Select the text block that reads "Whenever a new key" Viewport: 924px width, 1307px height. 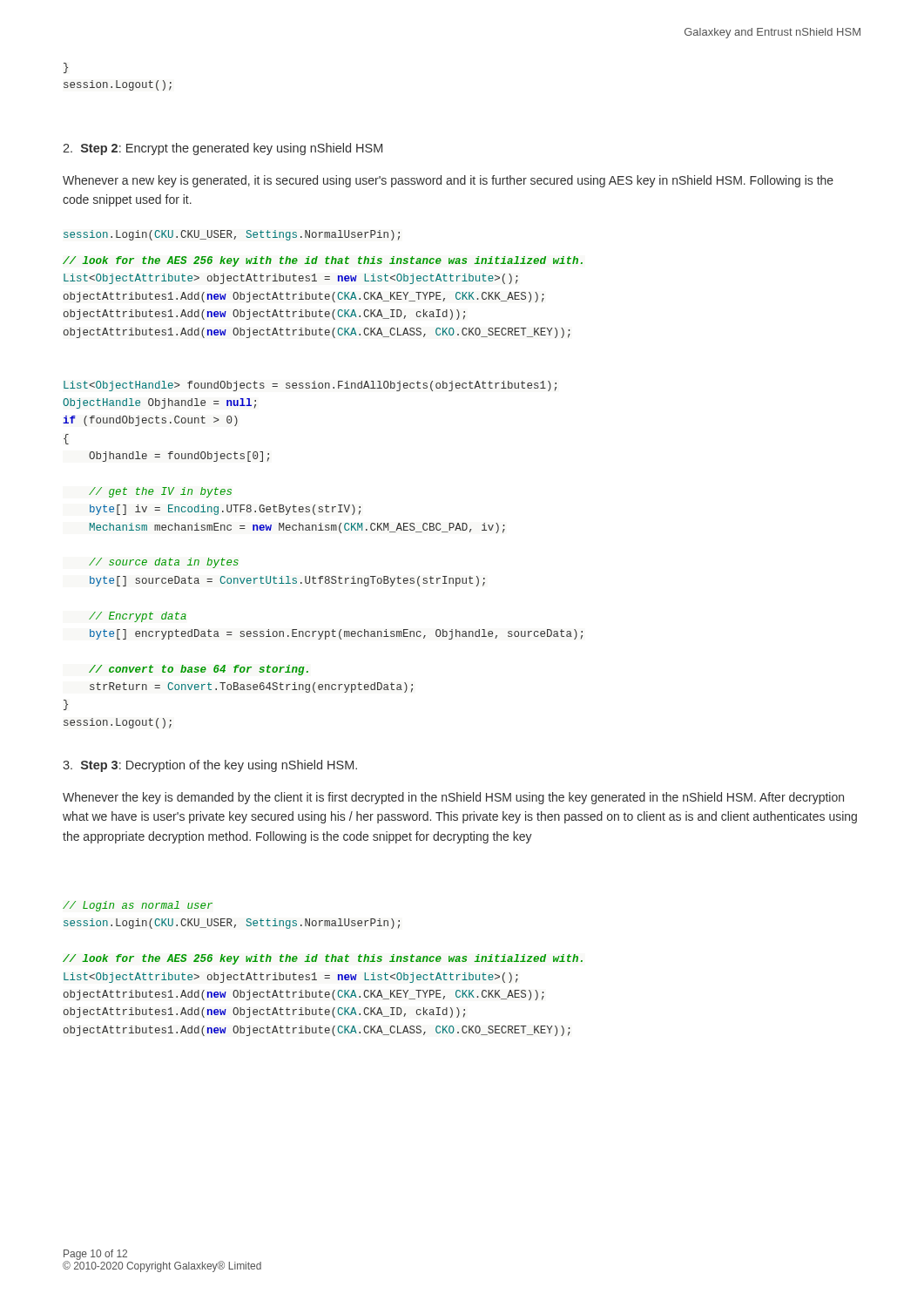[462, 190]
